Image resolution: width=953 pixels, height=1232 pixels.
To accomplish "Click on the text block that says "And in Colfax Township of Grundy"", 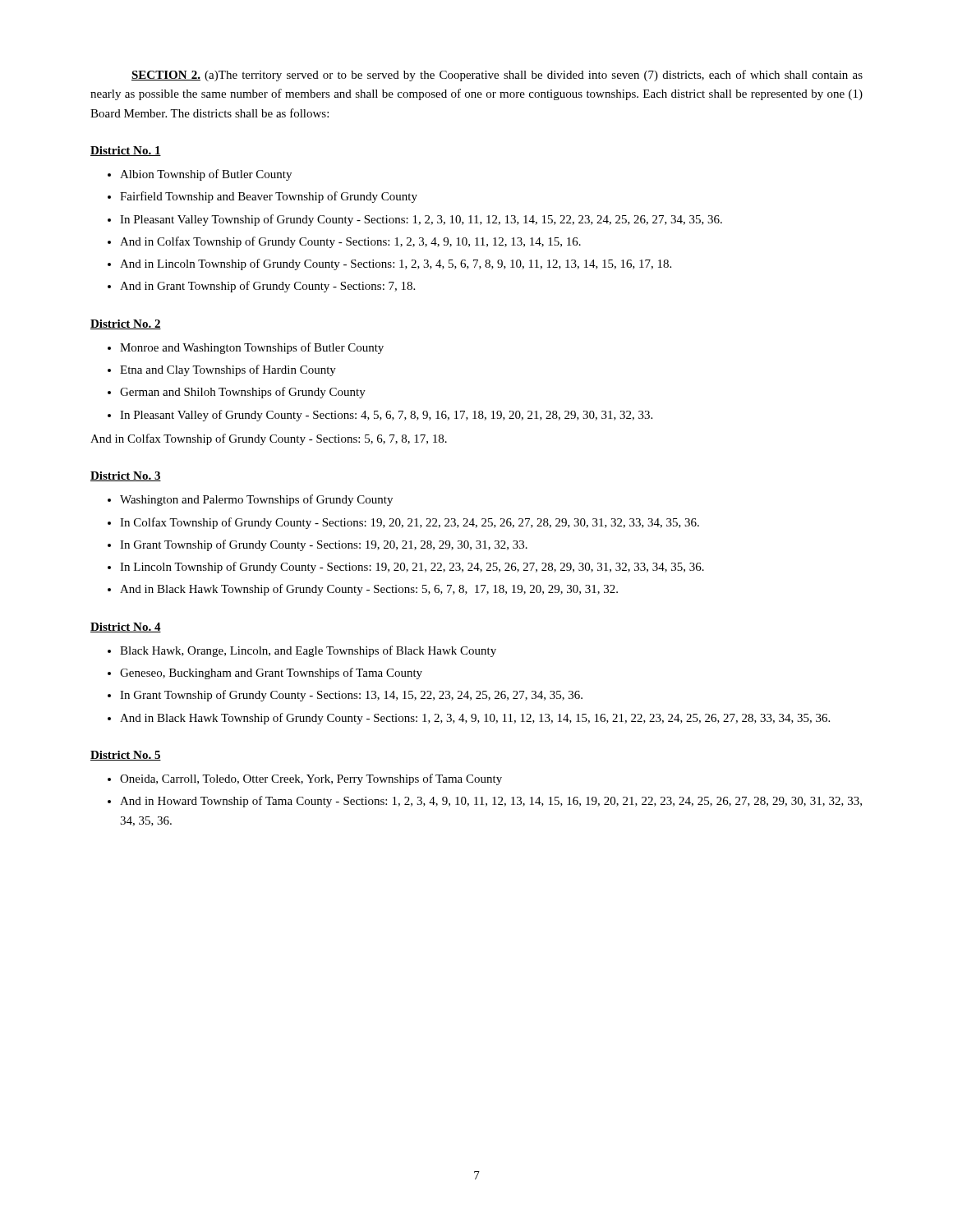I will pos(269,438).
